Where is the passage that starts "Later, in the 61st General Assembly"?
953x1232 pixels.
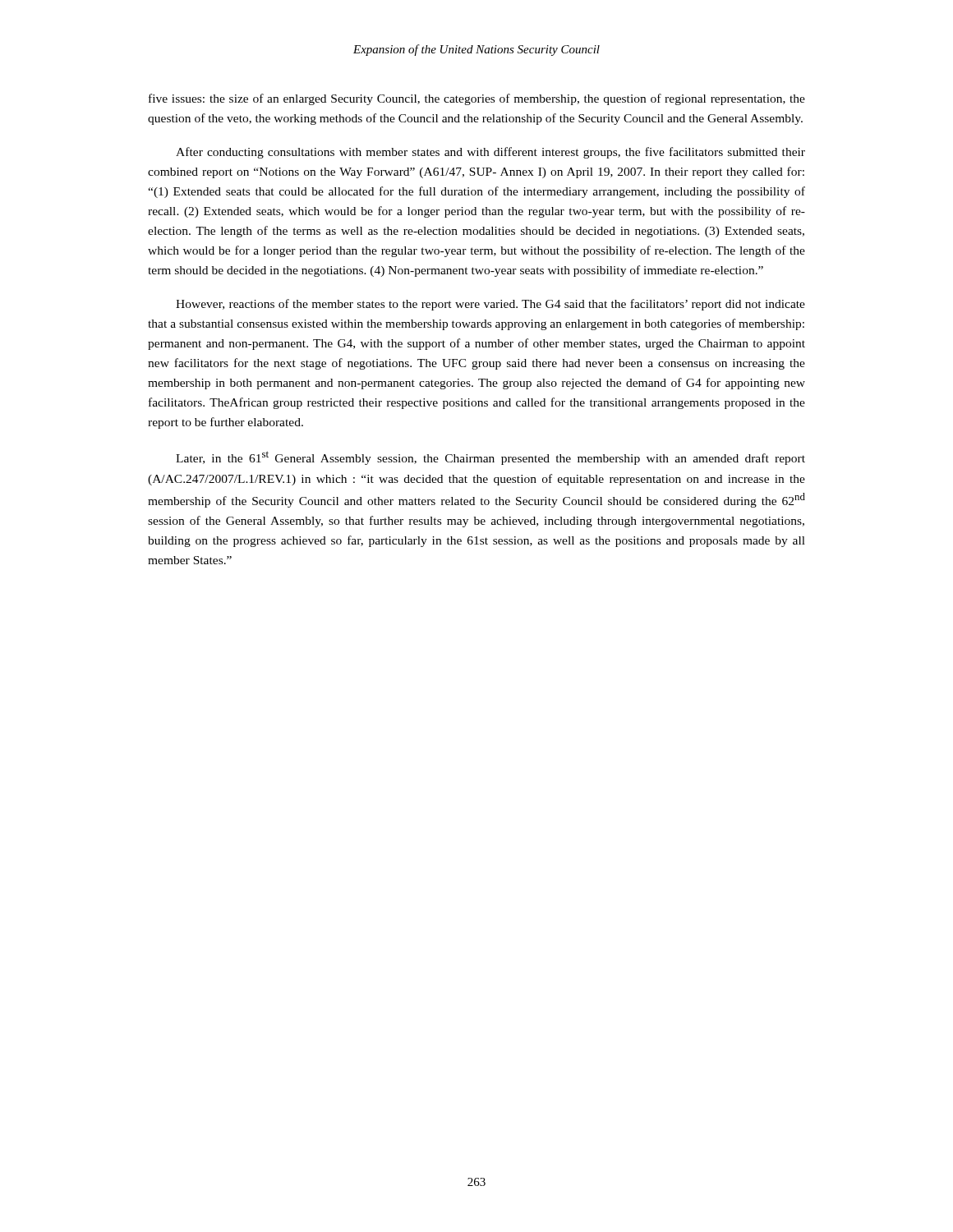point(476,507)
